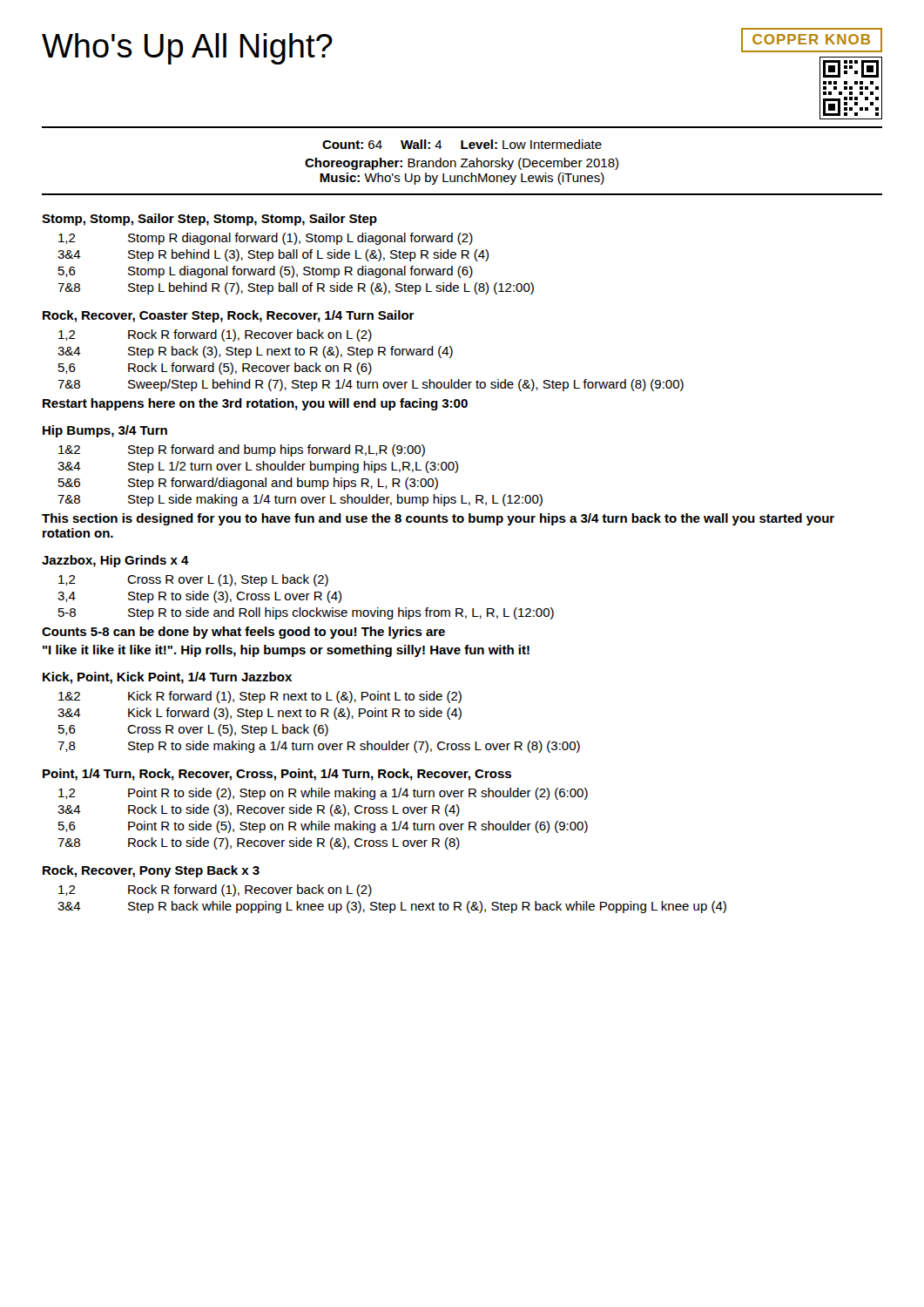Click on the passage starting "5,6 Rock L forward (5), Recover back"

pyautogui.click(x=215, y=369)
